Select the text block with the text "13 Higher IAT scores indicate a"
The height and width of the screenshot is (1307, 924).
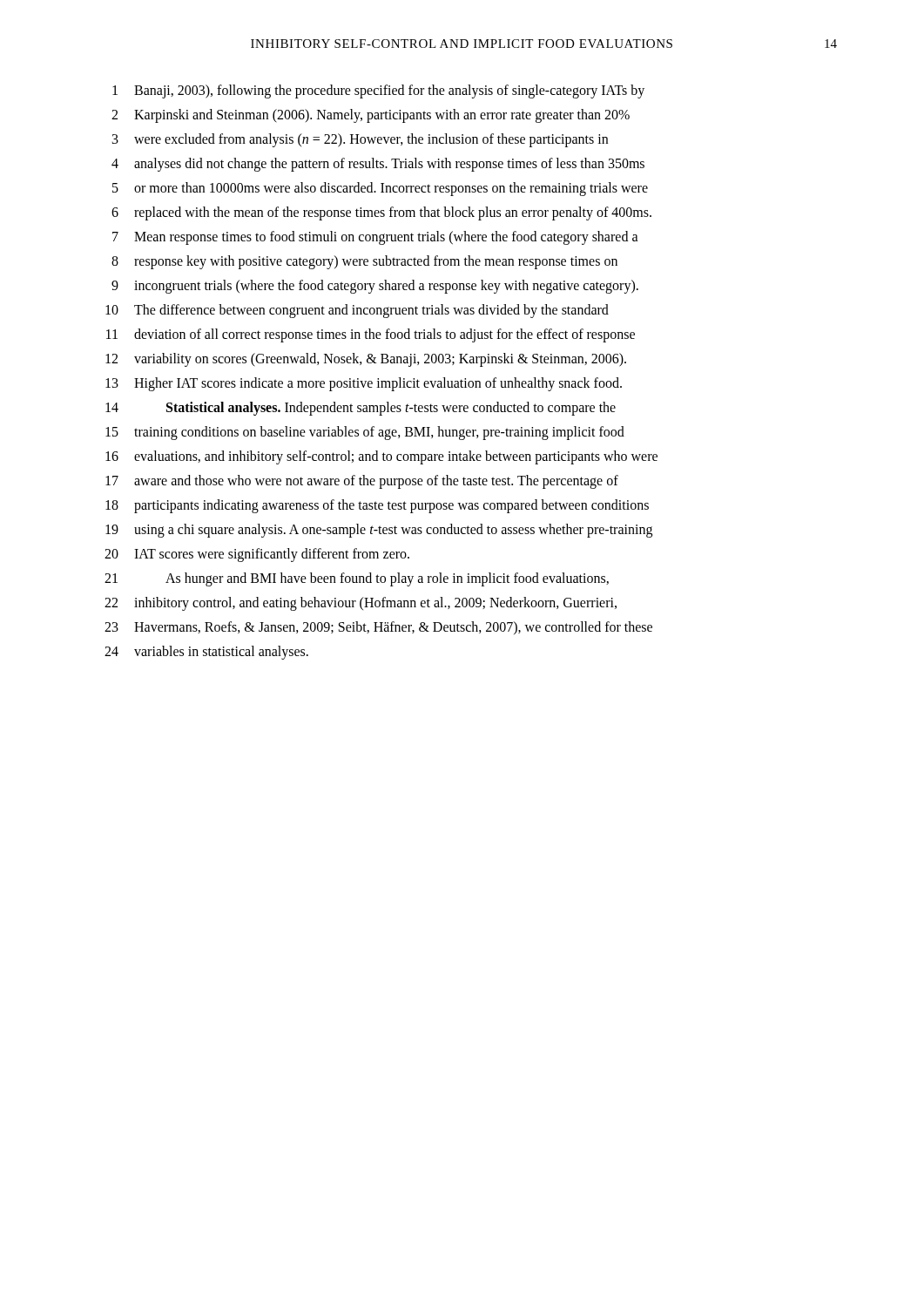[462, 383]
